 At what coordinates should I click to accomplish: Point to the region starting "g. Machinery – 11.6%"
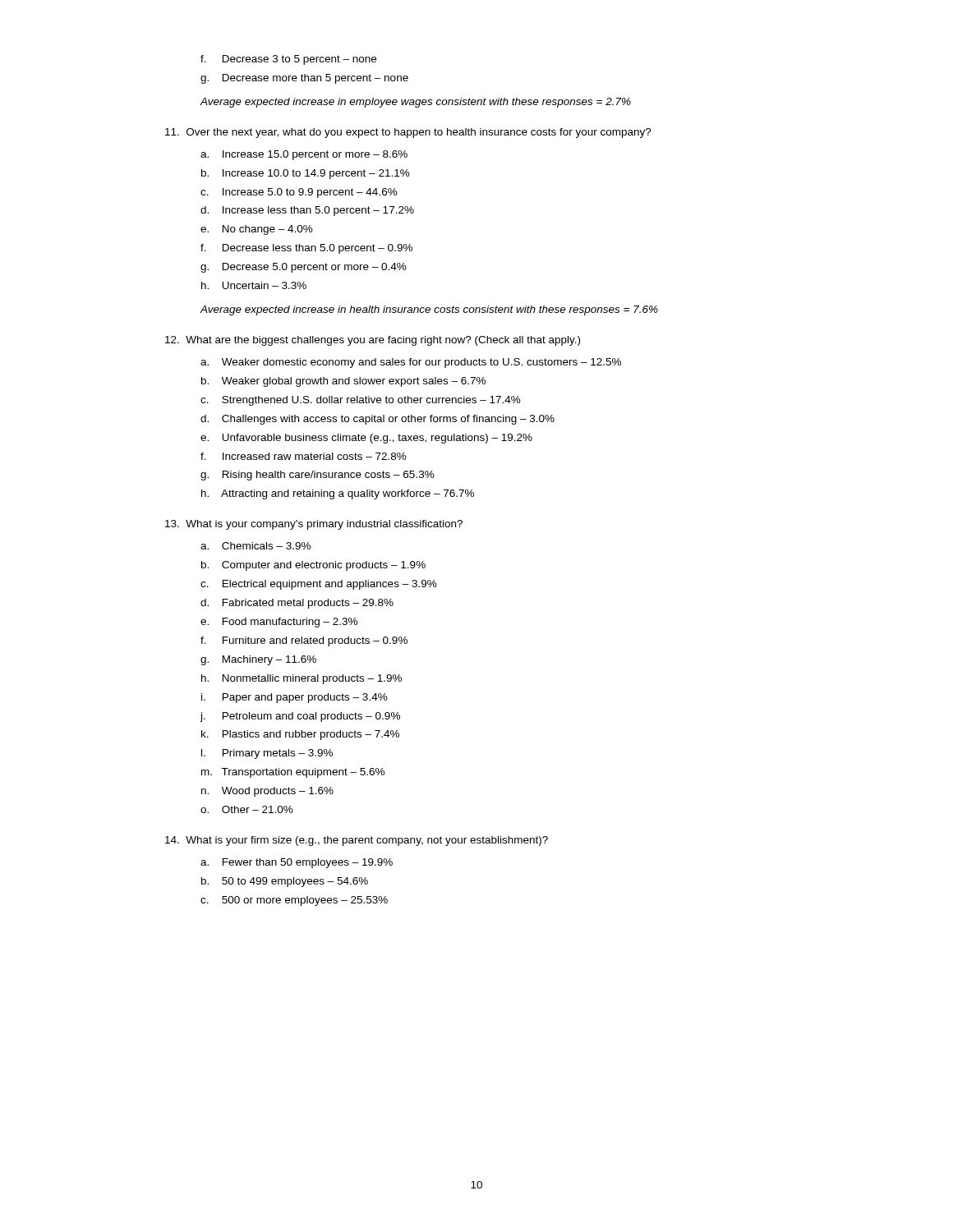[259, 660]
